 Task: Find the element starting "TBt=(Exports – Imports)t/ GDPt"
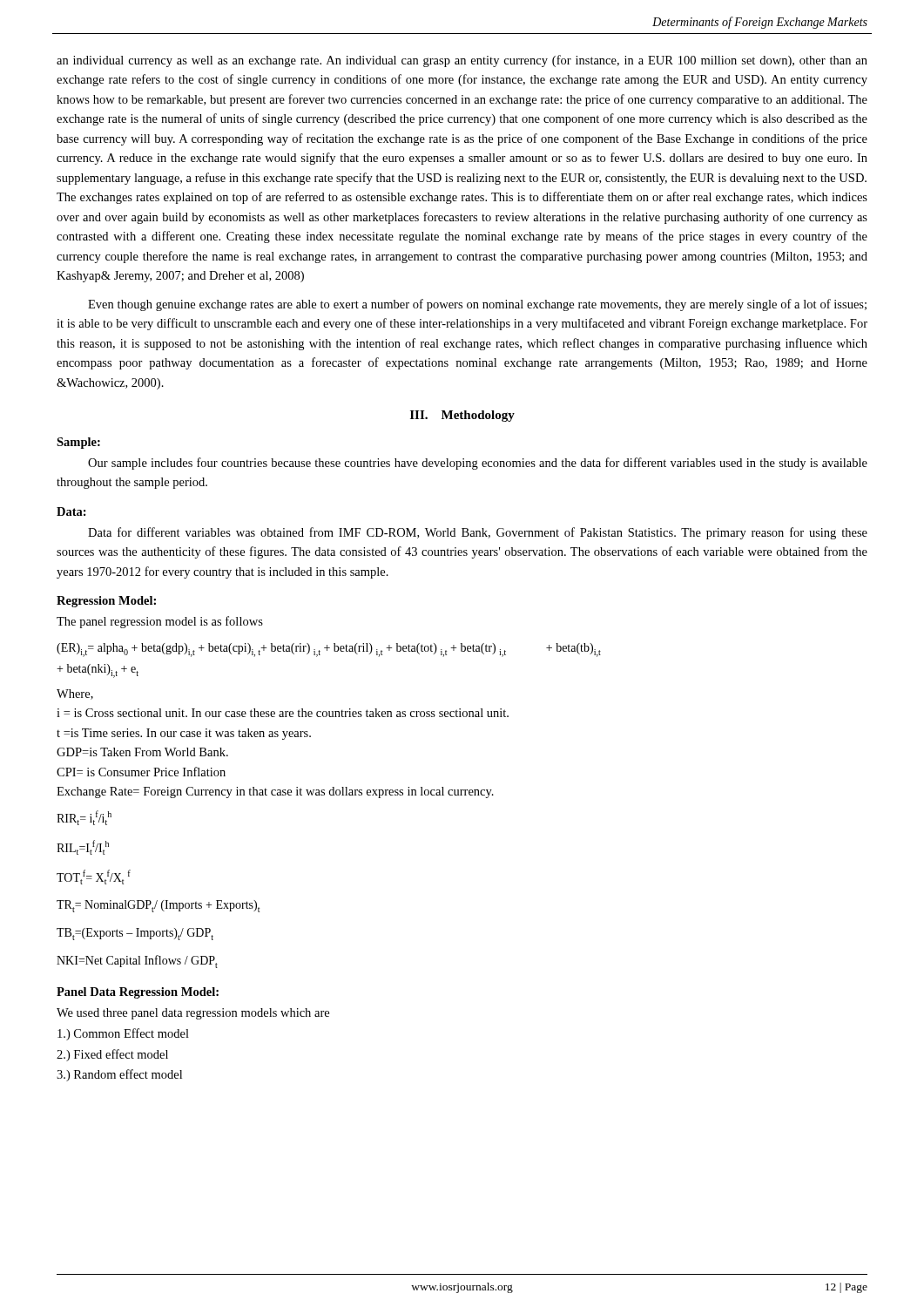click(135, 934)
